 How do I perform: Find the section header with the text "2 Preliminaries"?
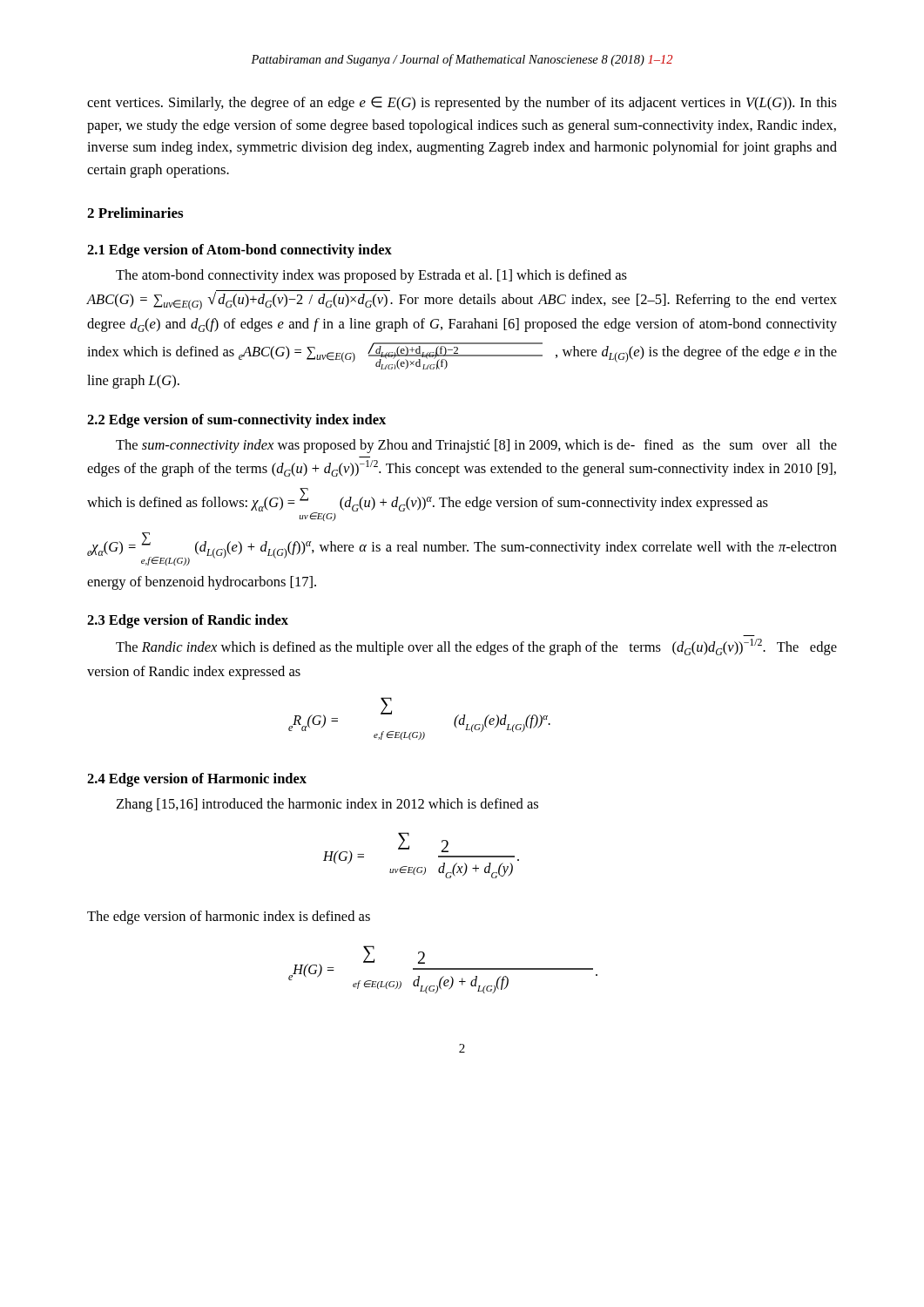135,213
